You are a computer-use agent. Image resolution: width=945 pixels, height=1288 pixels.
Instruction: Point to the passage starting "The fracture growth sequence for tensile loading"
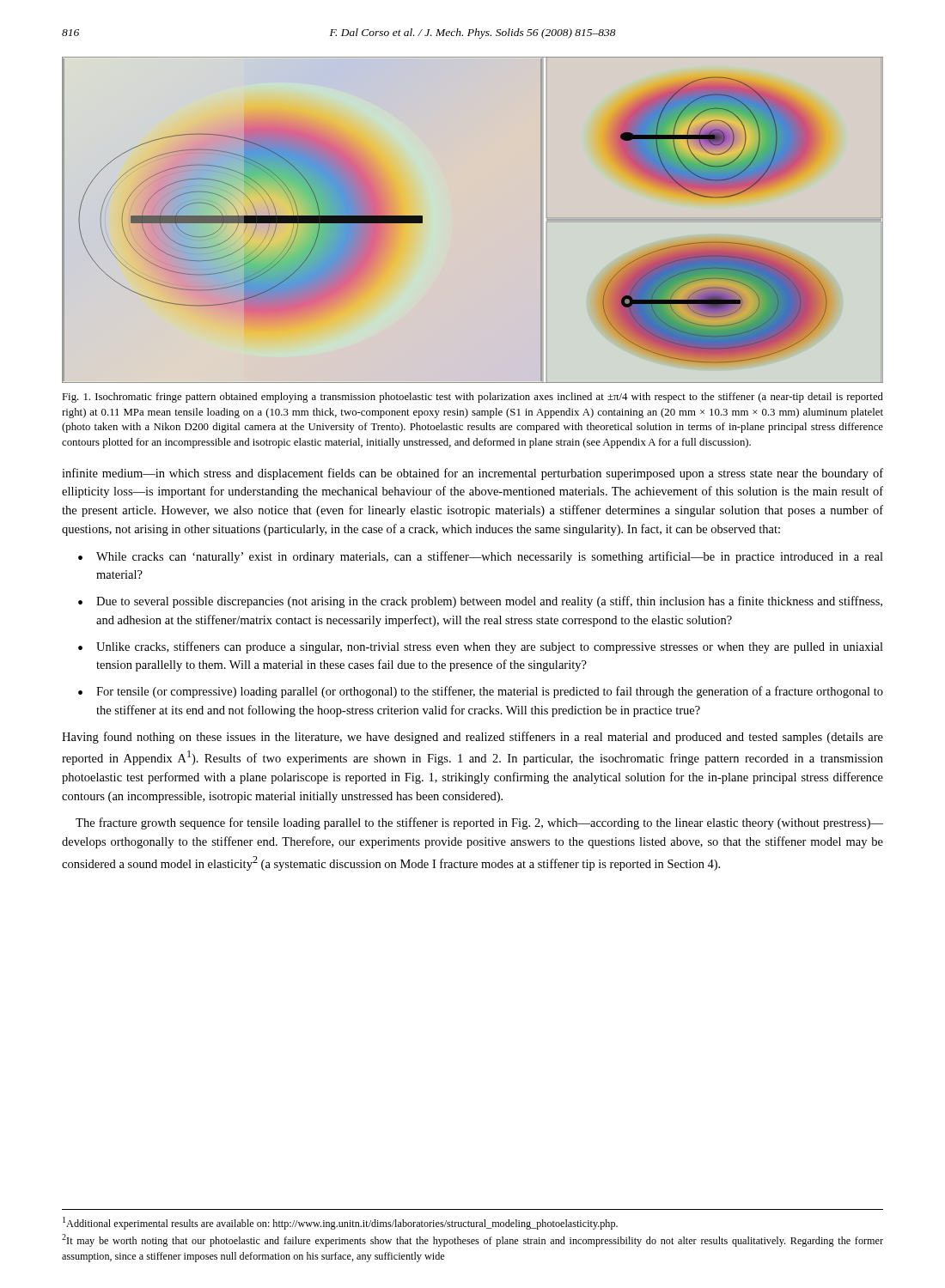pyautogui.click(x=472, y=843)
